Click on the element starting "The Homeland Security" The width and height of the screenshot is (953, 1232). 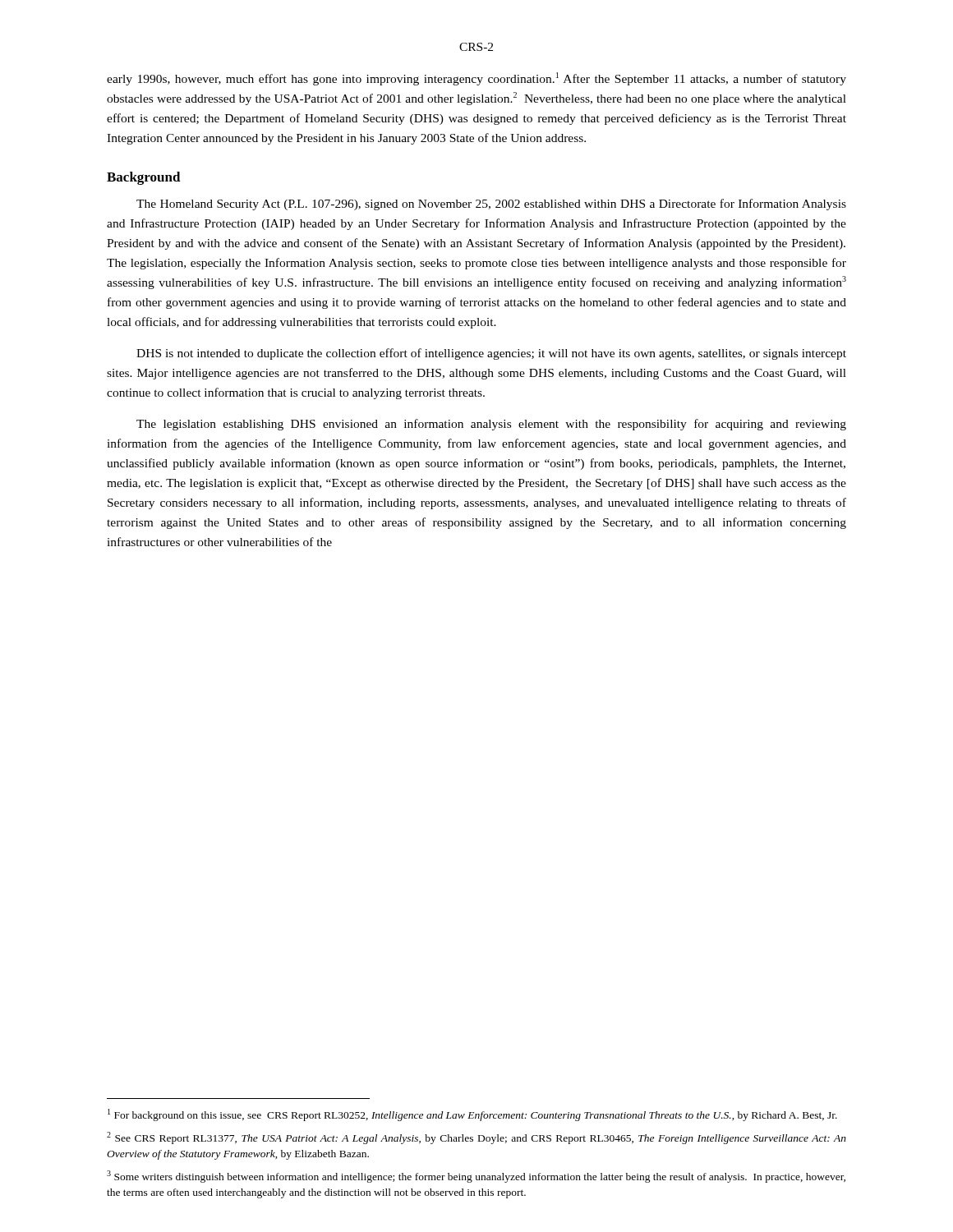476,263
